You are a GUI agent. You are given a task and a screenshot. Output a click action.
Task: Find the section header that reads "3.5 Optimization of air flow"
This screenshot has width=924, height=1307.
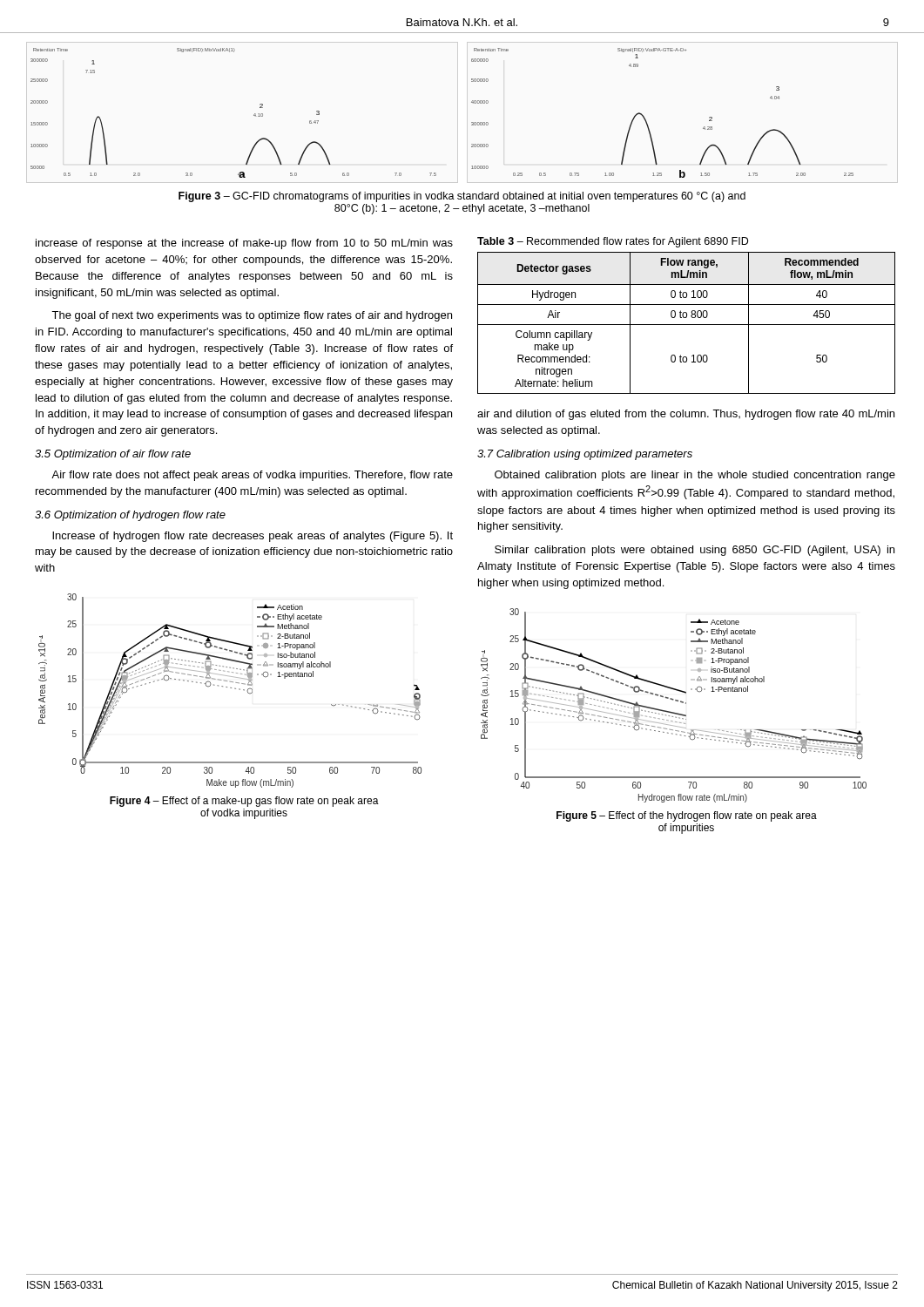click(x=113, y=455)
